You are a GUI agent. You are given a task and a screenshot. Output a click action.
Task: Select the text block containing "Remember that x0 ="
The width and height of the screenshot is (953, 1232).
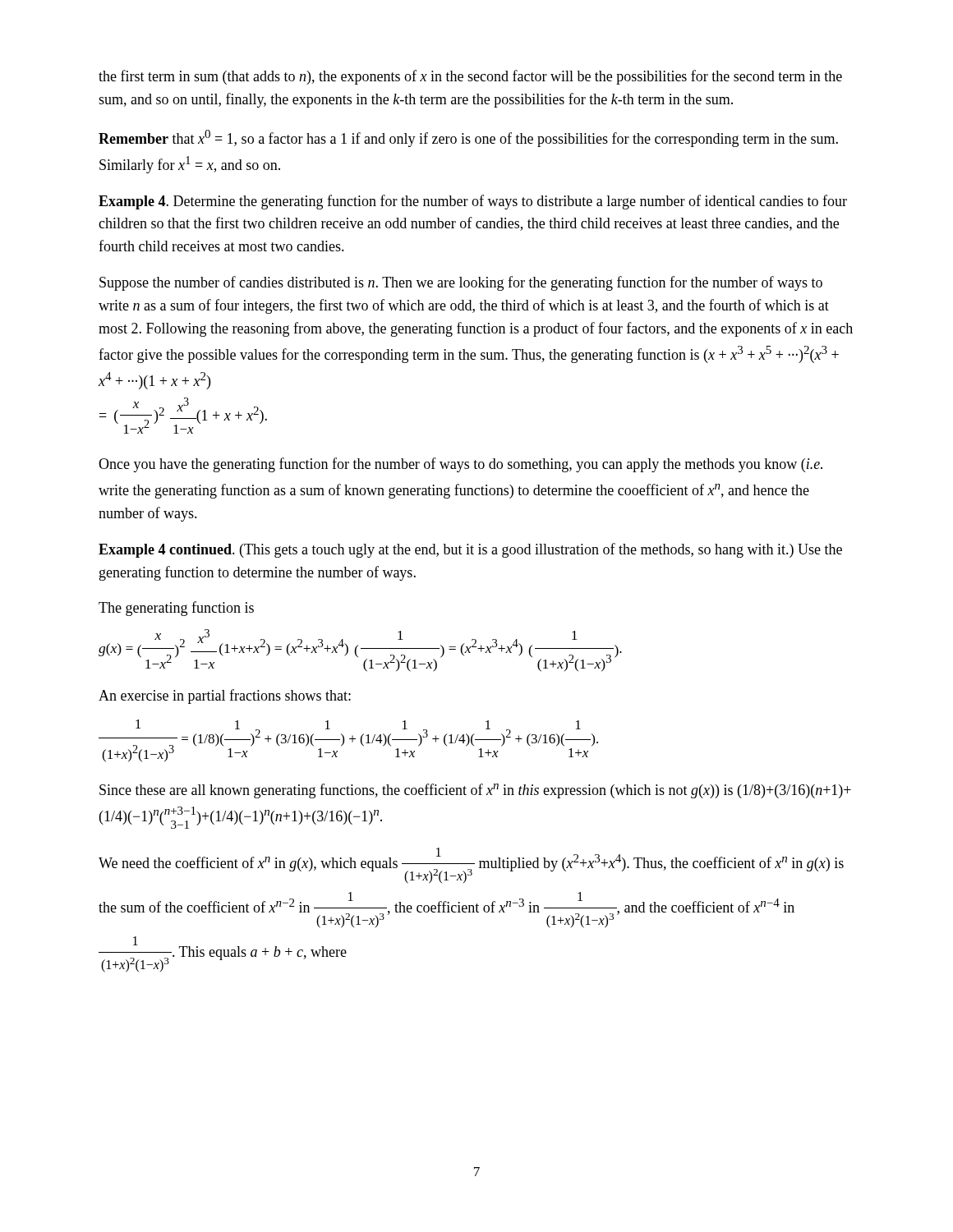coord(469,150)
